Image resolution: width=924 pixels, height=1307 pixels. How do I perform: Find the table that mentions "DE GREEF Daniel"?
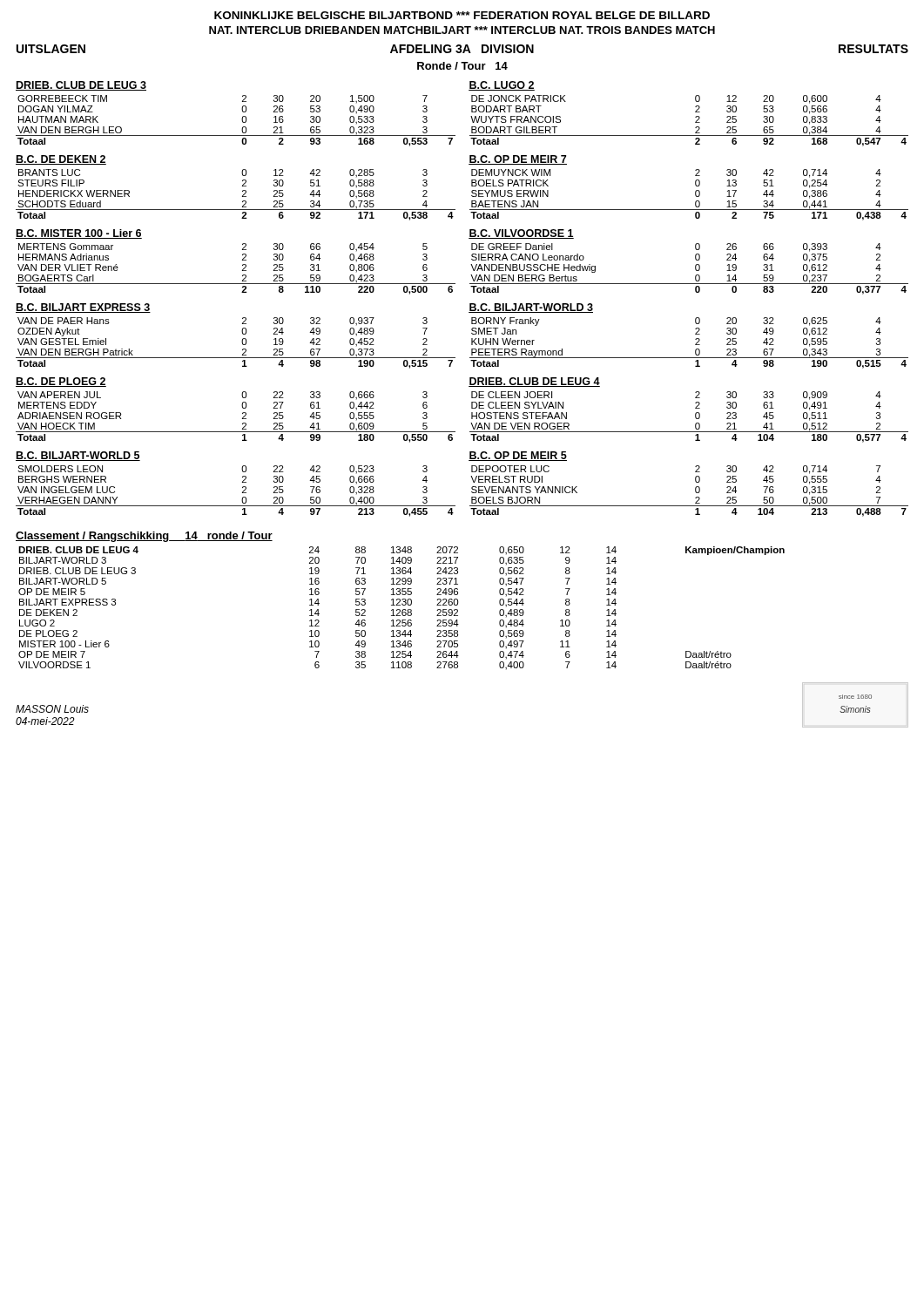coord(689,268)
